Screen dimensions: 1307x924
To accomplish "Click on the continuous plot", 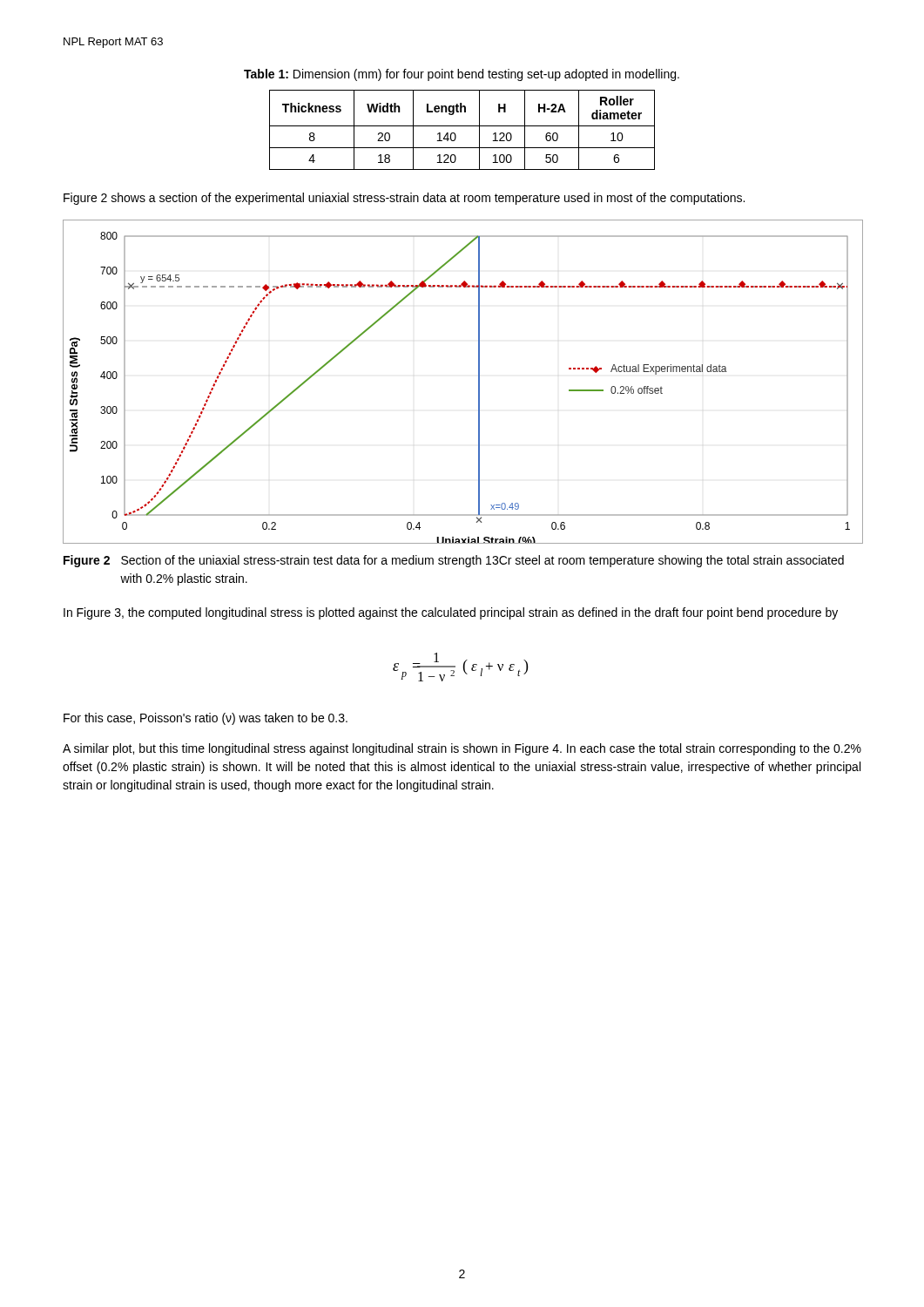I will click(462, 383).
